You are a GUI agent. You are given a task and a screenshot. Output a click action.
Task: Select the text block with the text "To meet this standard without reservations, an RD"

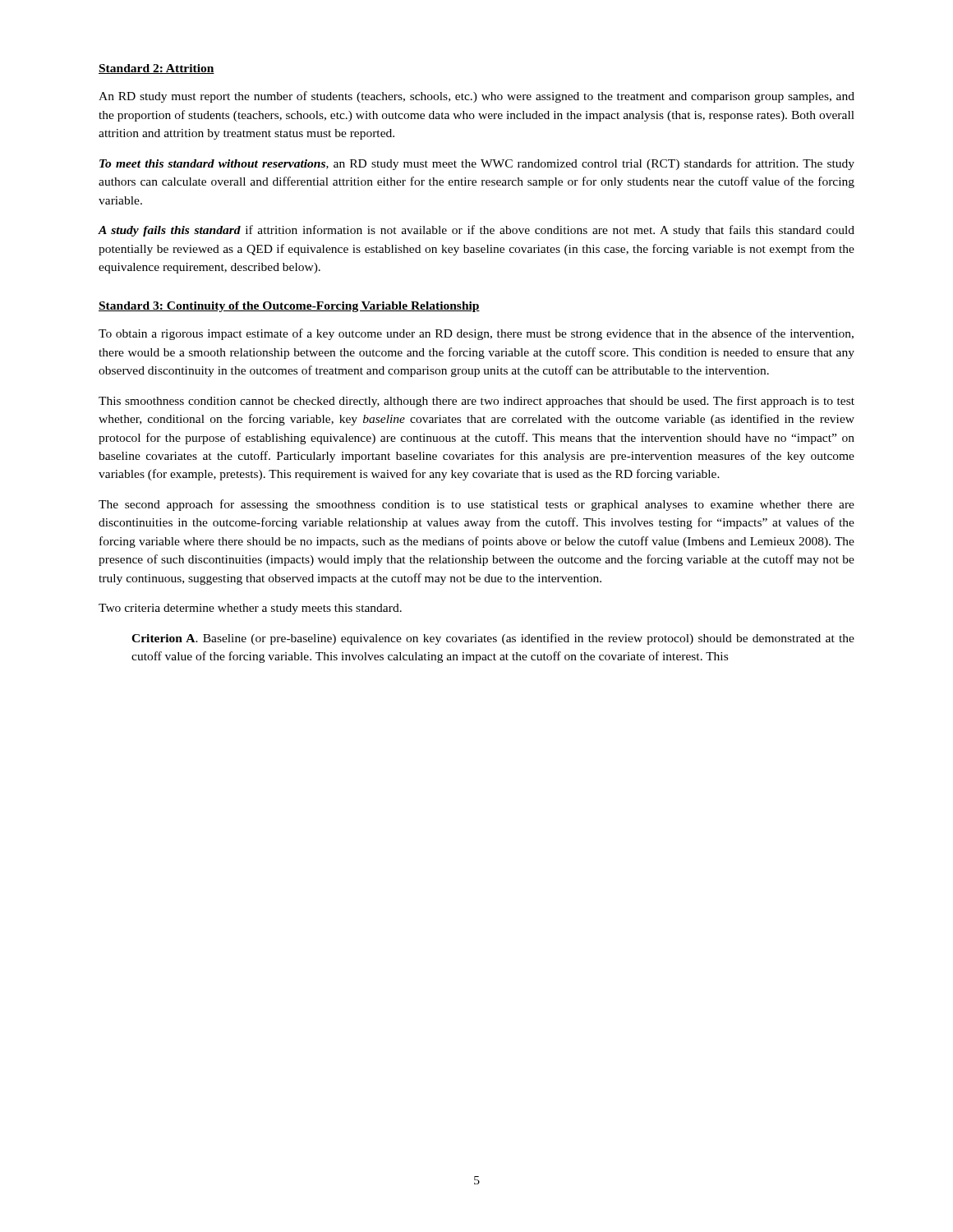click(476, 181)
